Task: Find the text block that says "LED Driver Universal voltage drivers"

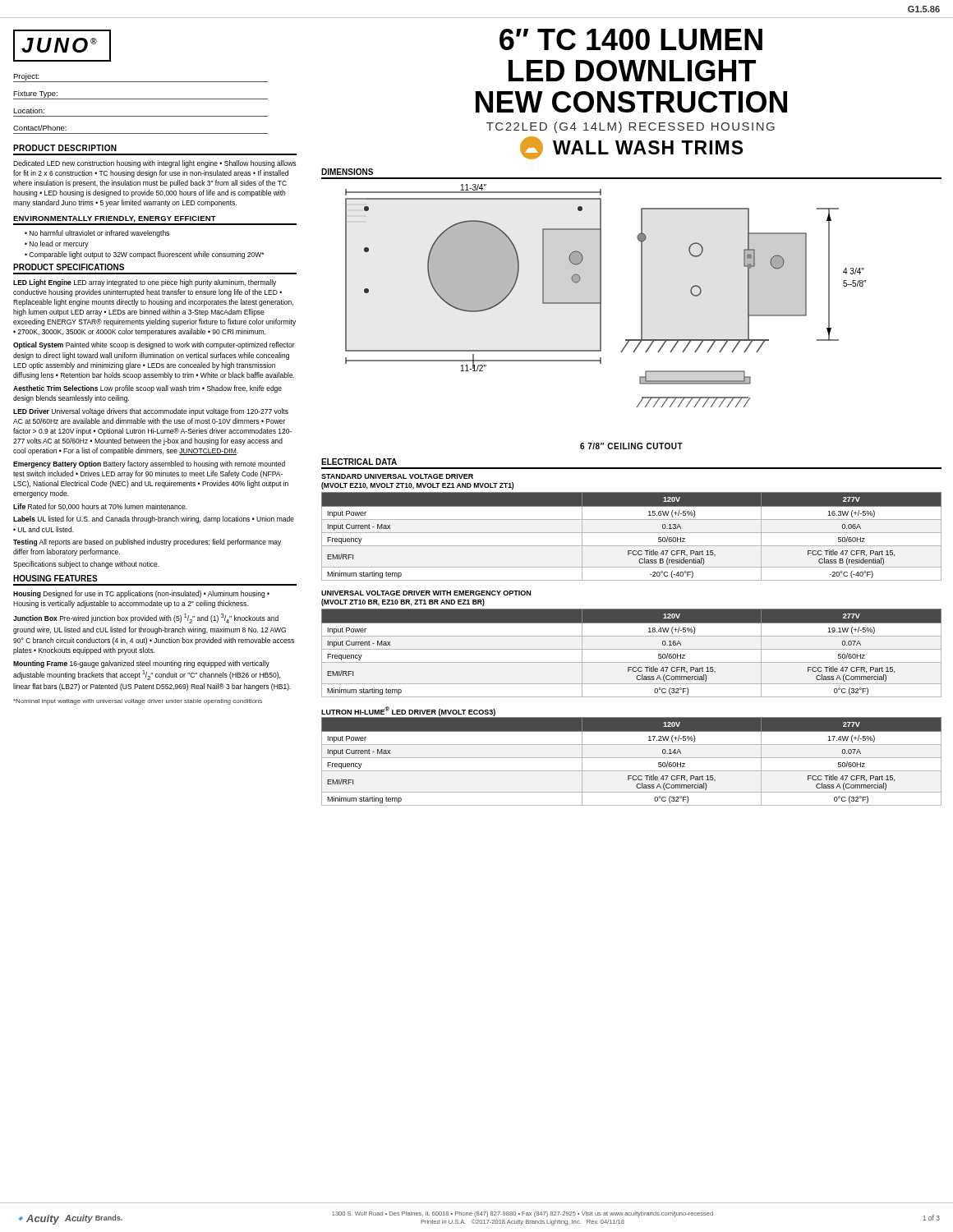Action: point(153,431)
